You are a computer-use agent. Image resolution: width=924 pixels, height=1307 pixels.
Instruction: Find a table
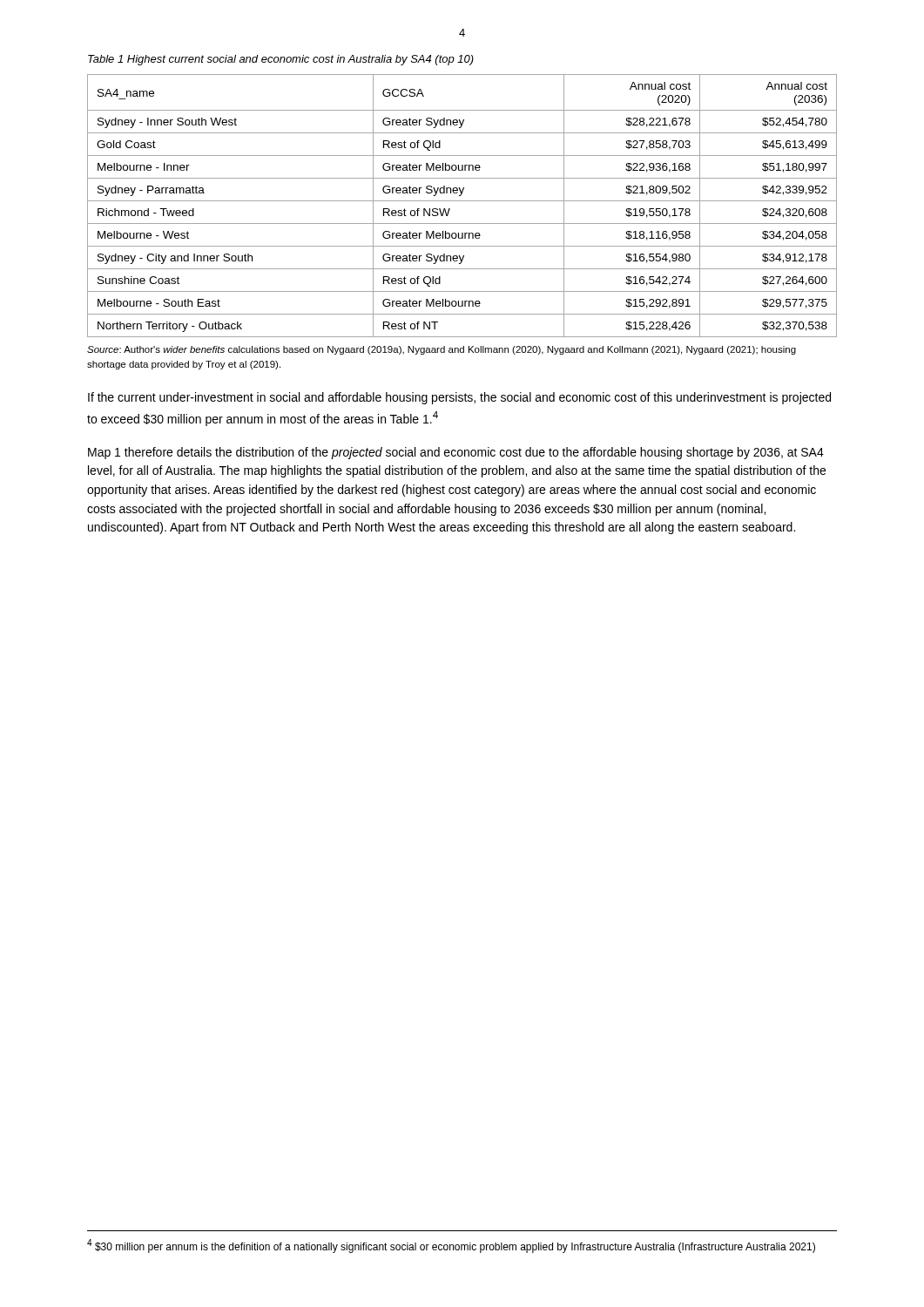462,206
